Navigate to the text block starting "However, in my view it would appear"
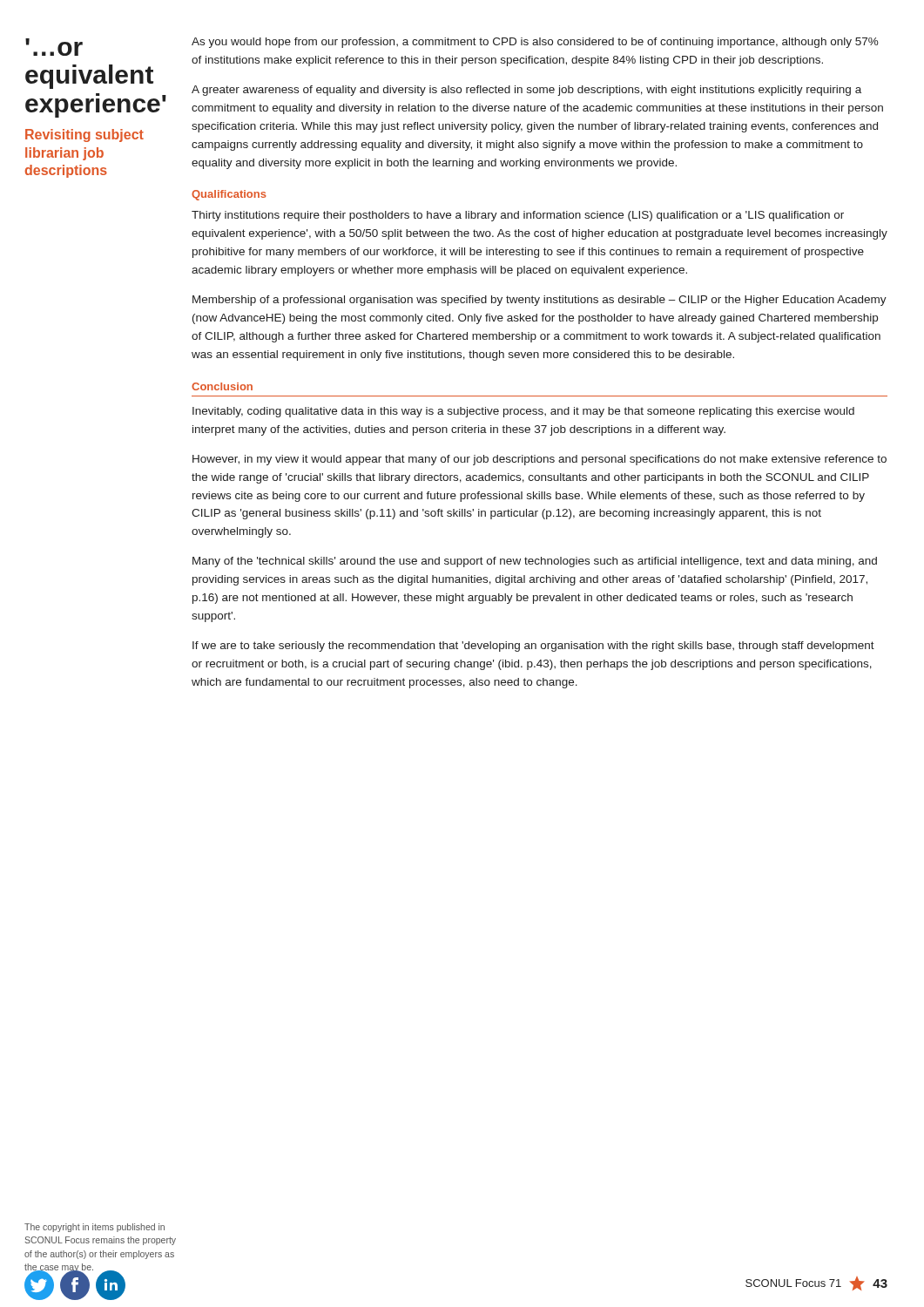Screen dimensions: 1307x924 click(x=540, y=496)
